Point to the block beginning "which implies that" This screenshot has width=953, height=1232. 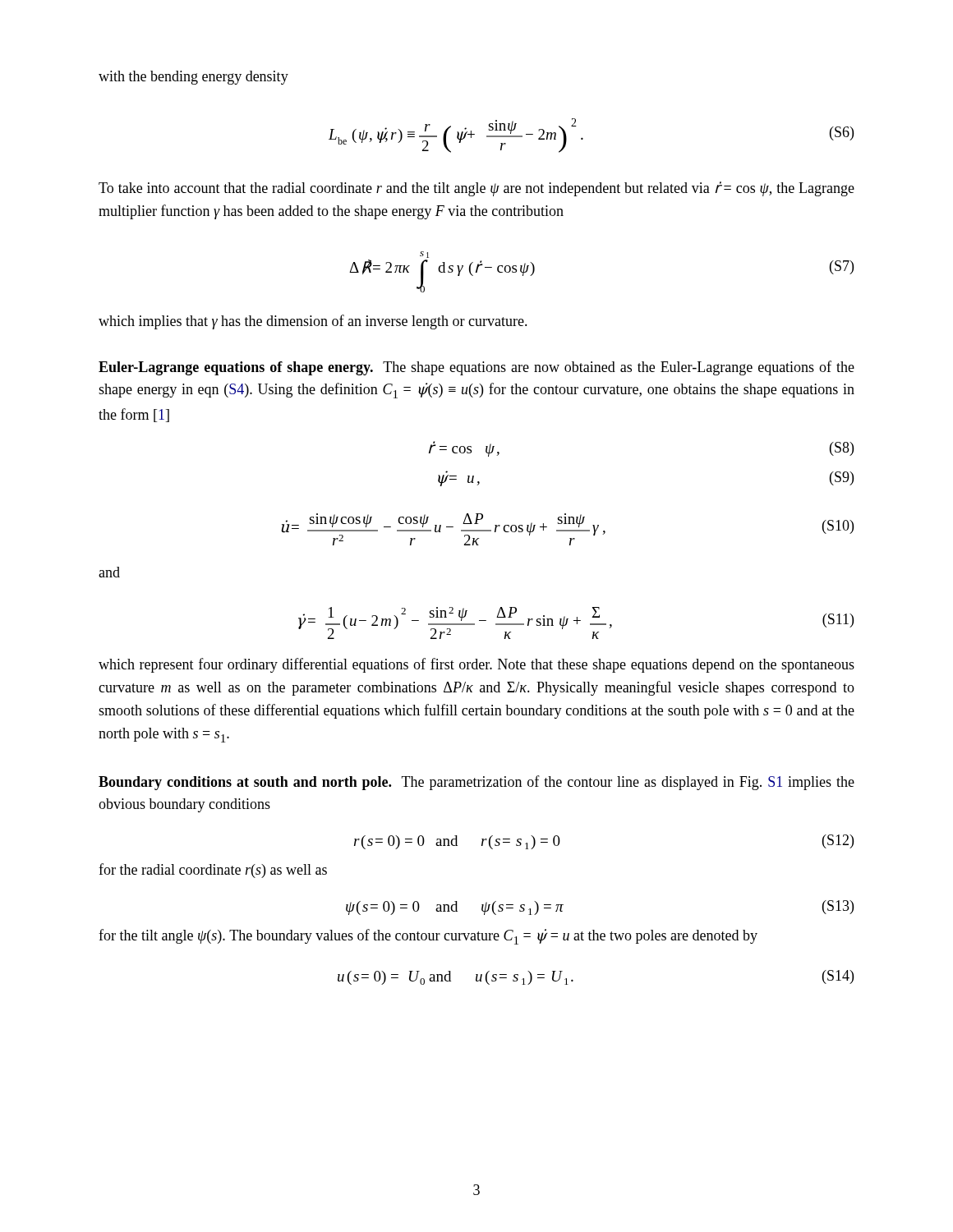pyautogui.click(x=476, y=322)
